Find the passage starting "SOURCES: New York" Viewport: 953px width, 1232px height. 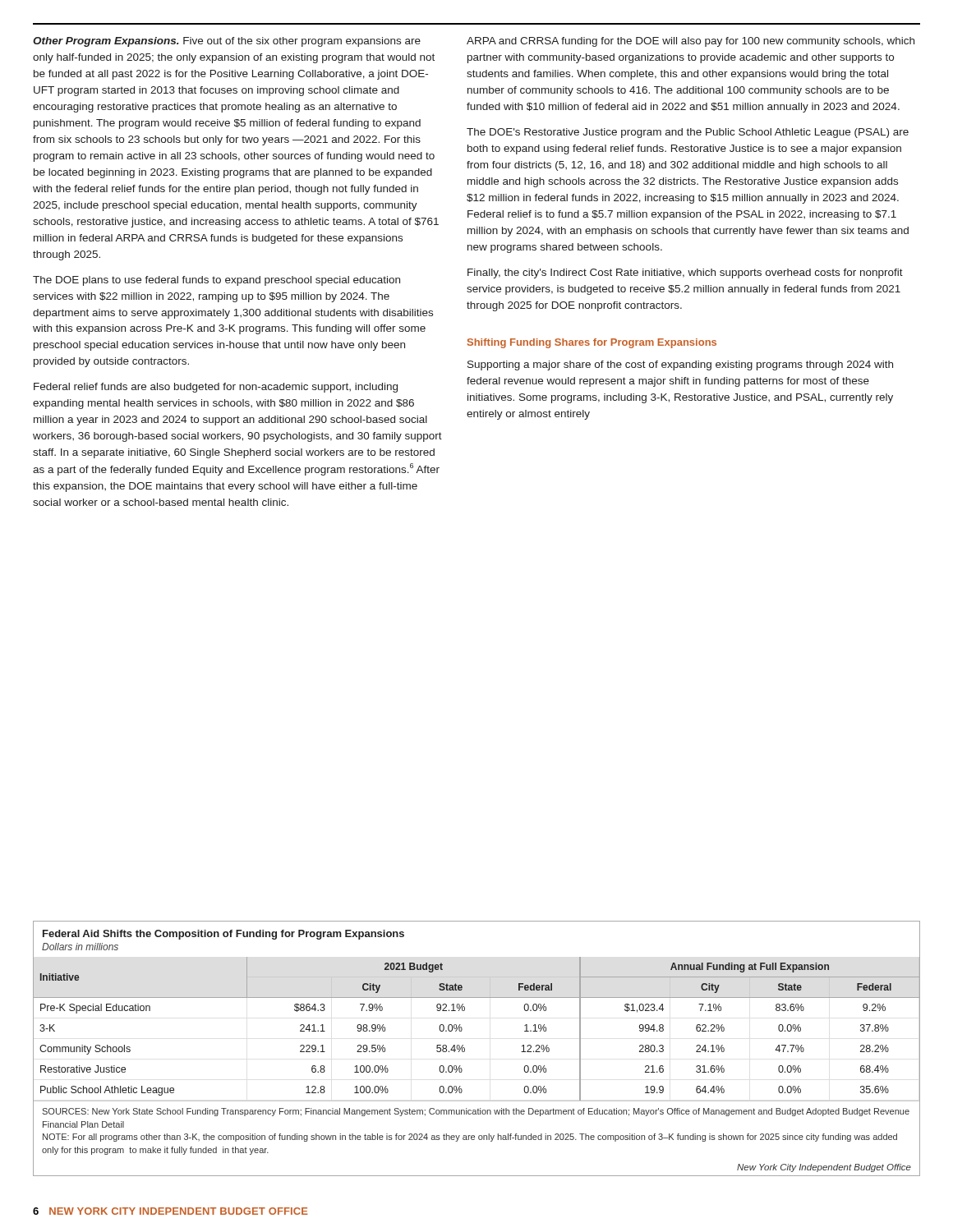[476, 1131]
